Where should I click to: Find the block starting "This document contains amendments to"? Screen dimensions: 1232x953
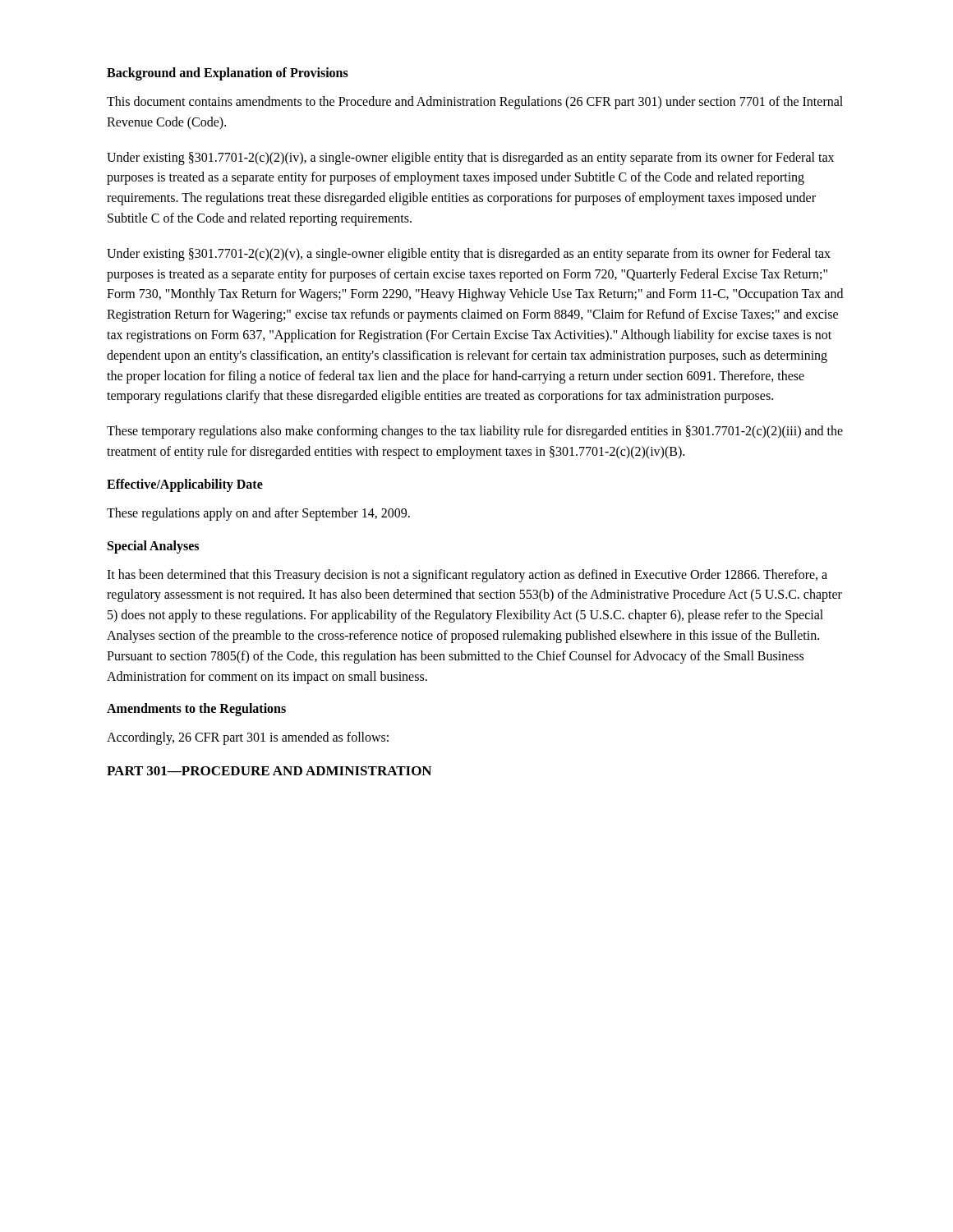pos(475,112)
